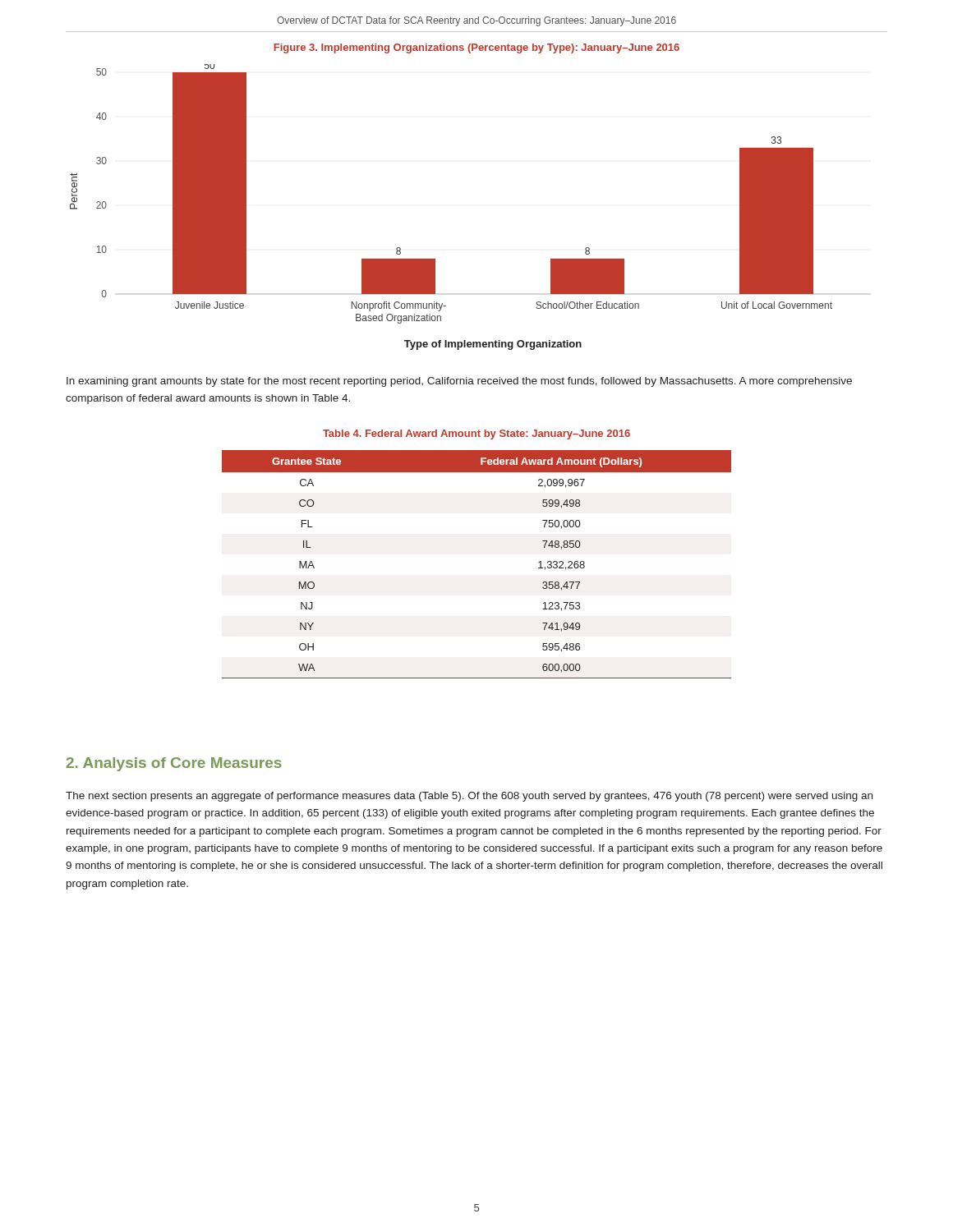Select the caption that says "Figure 3. Implementing Organizations (Percentage"

coord(476,47)
